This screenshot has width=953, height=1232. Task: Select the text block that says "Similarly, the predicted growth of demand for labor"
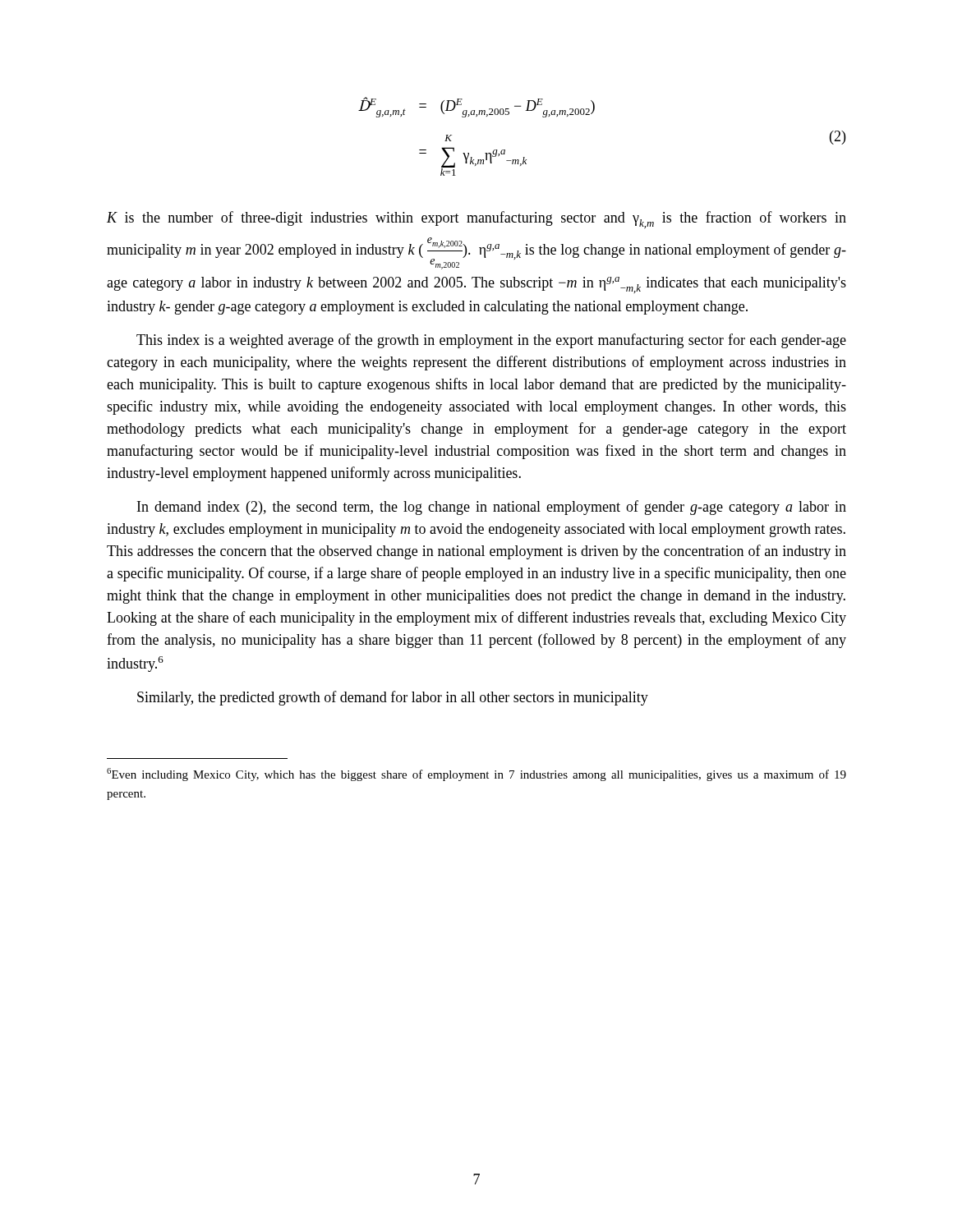[392, 698]
